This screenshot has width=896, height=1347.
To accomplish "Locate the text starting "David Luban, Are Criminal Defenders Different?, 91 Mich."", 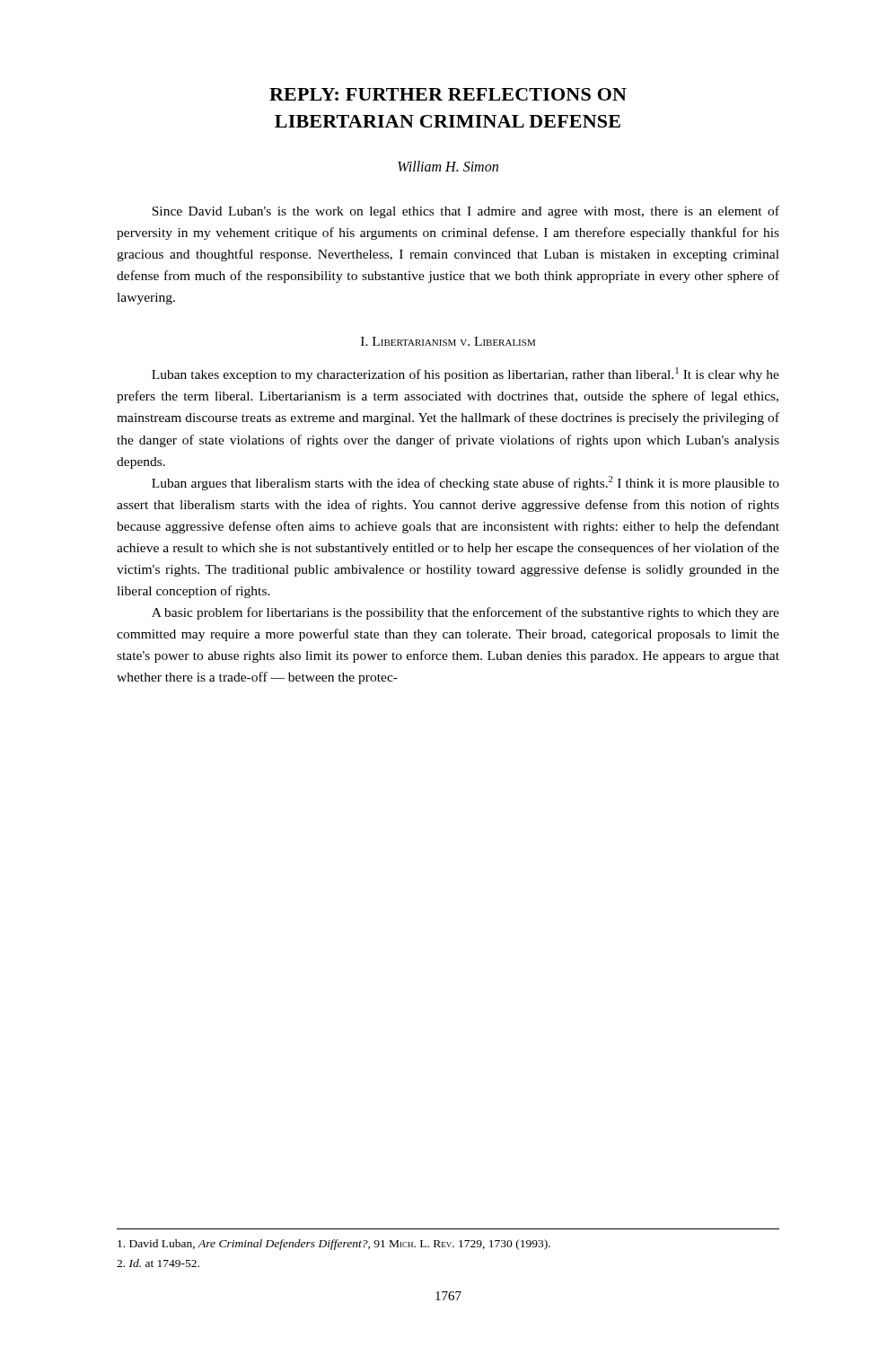I will 448,1243.
